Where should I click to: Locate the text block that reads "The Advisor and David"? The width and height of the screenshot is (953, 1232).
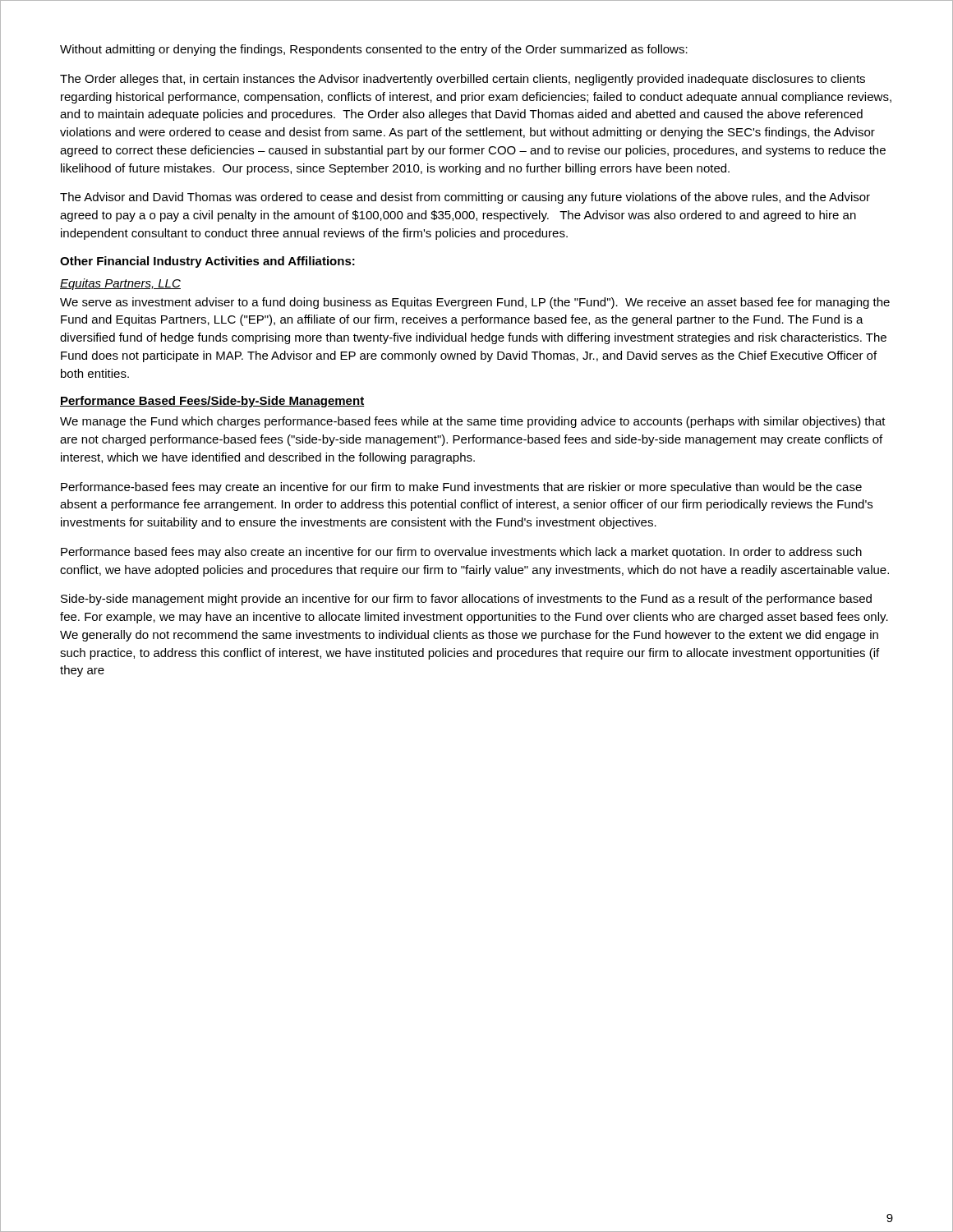465,215
